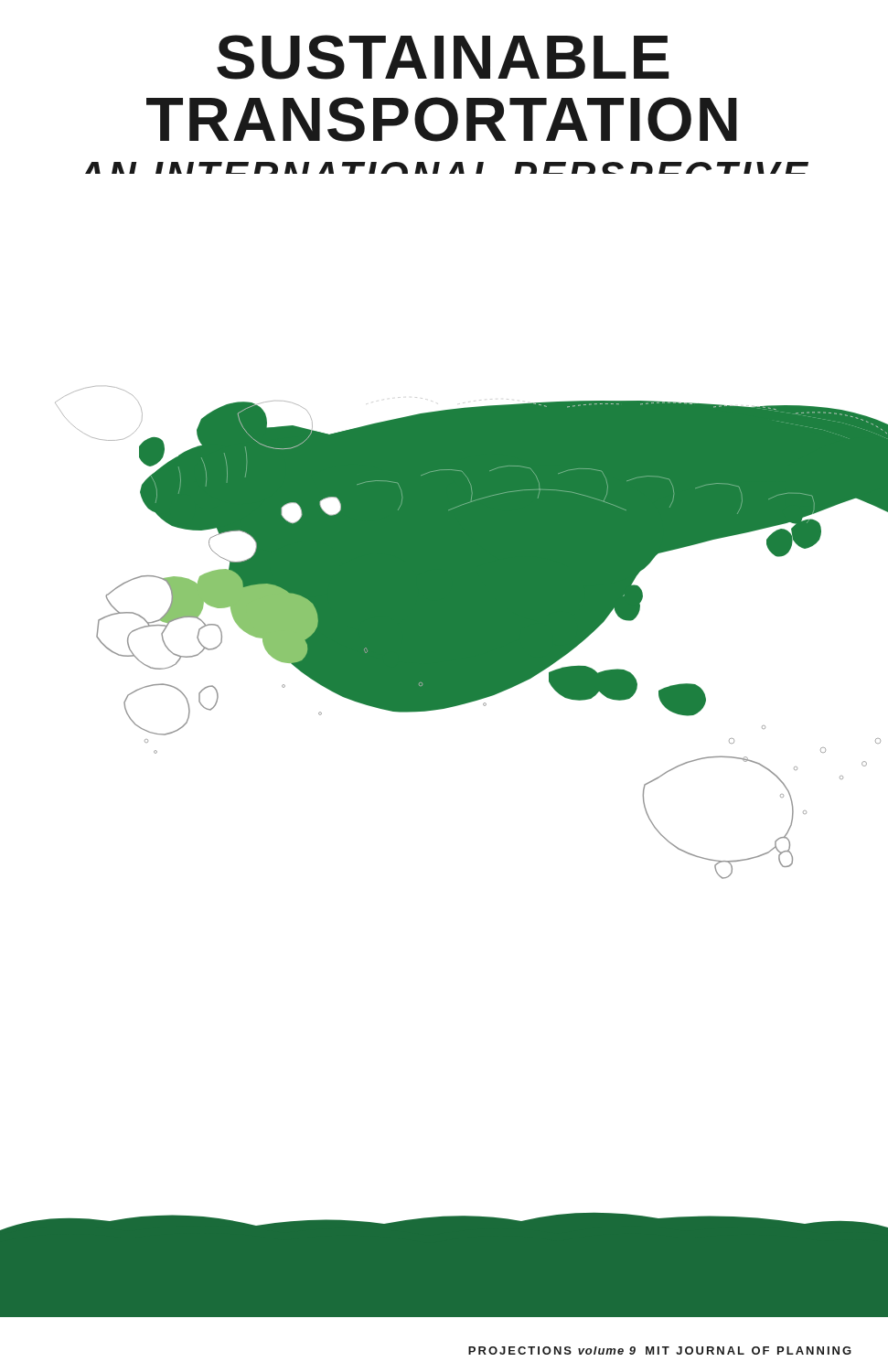Find the map
Screen dimensions: 1372x888
tap(444, 745)
